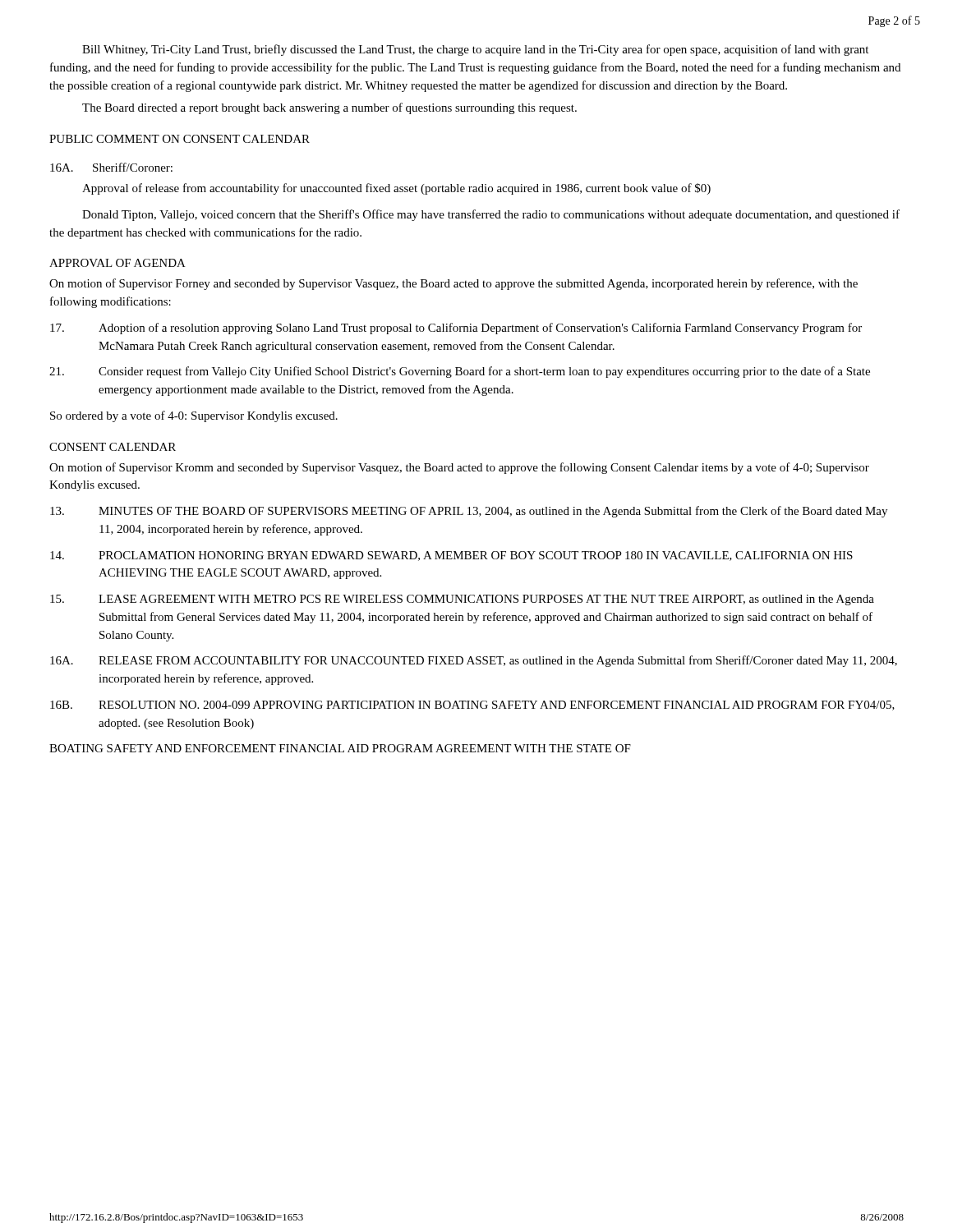Point to the text starting "16A. Sheriff/Coroner:"
Screen dimensions: 1232x953
(111, 168)
